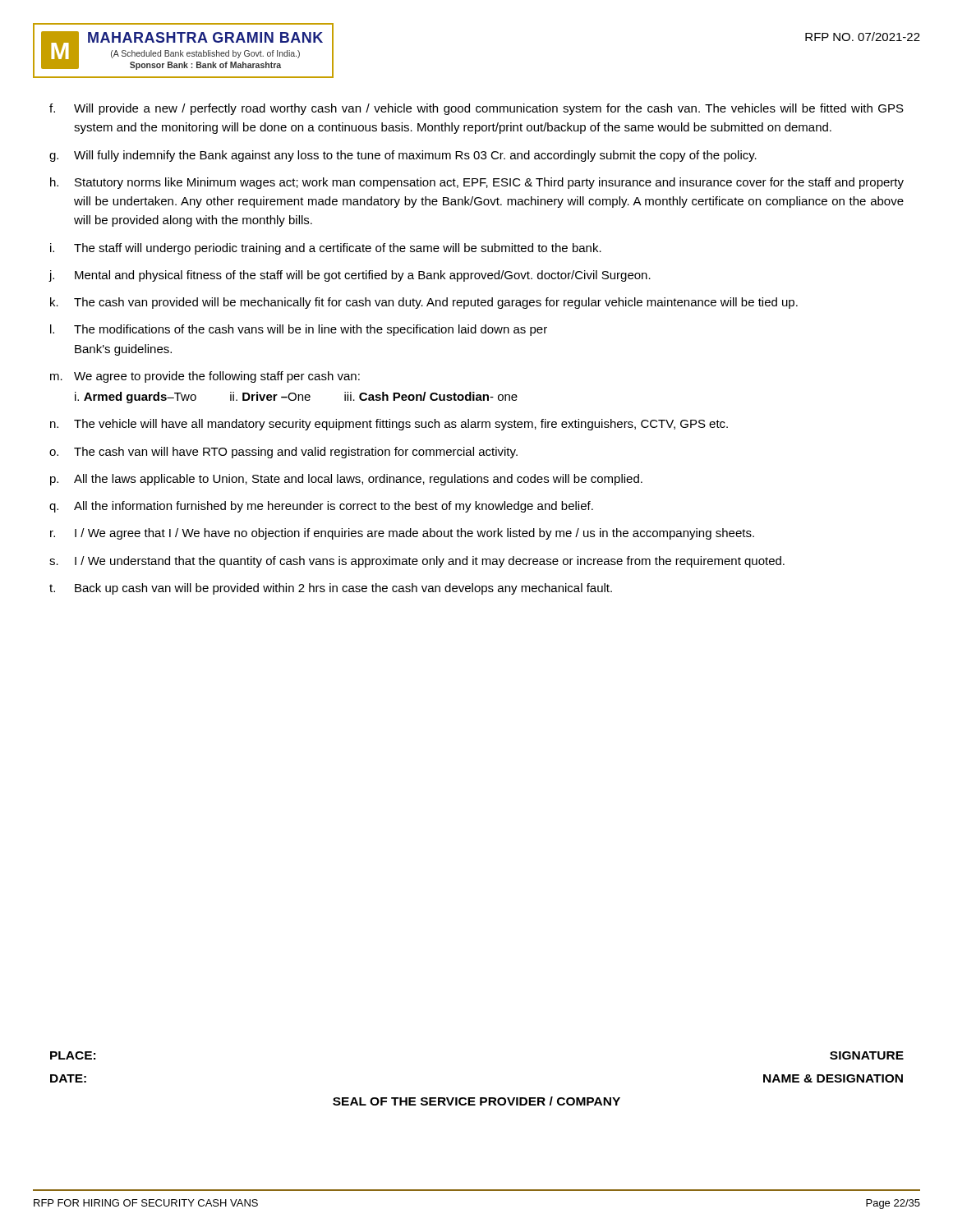Where is the passage that starts "p. All the laws applicable to"?
953x1232 pixels.
[476, 478]
